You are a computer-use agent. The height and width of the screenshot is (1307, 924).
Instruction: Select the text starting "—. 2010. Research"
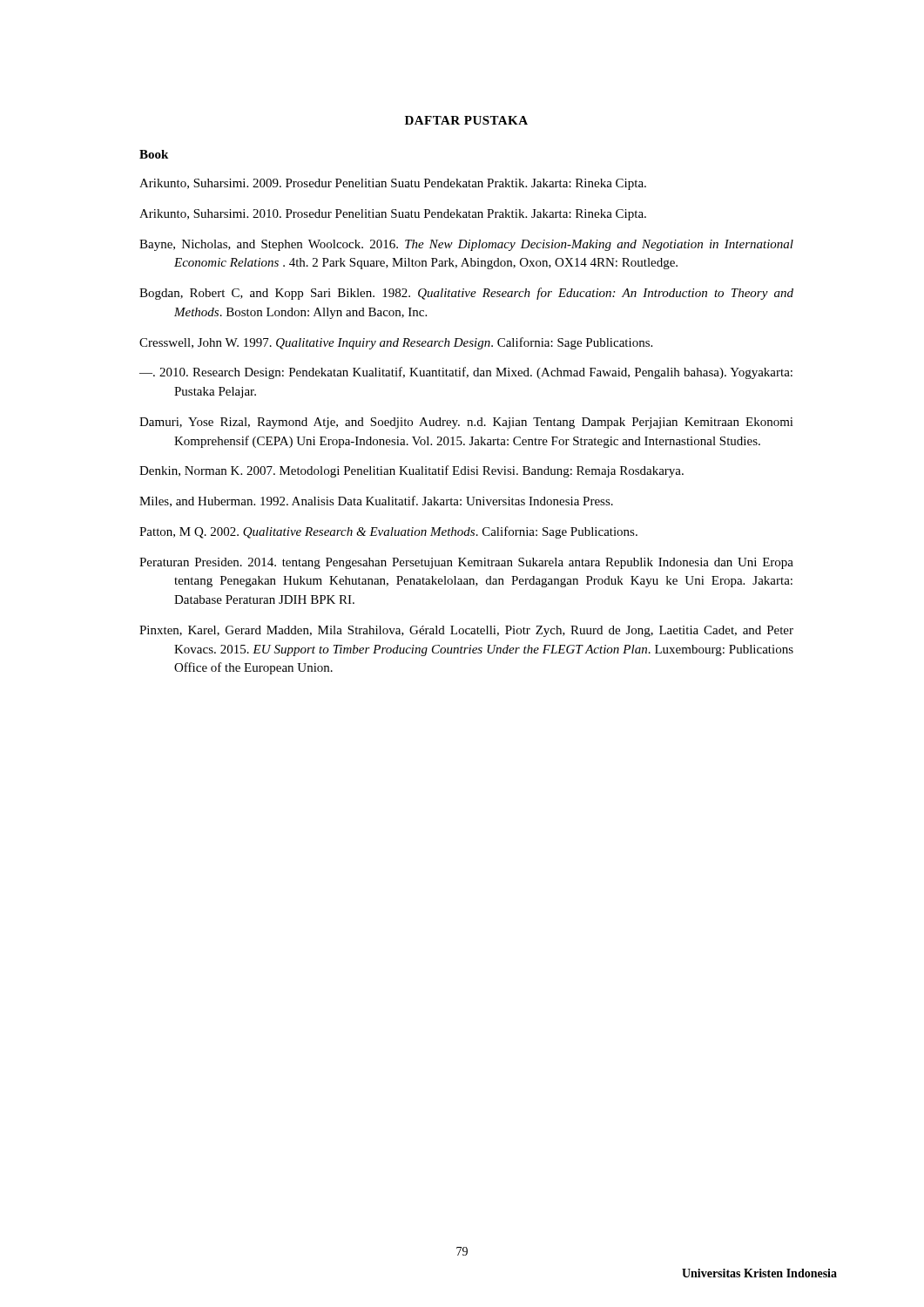(466, 382)
